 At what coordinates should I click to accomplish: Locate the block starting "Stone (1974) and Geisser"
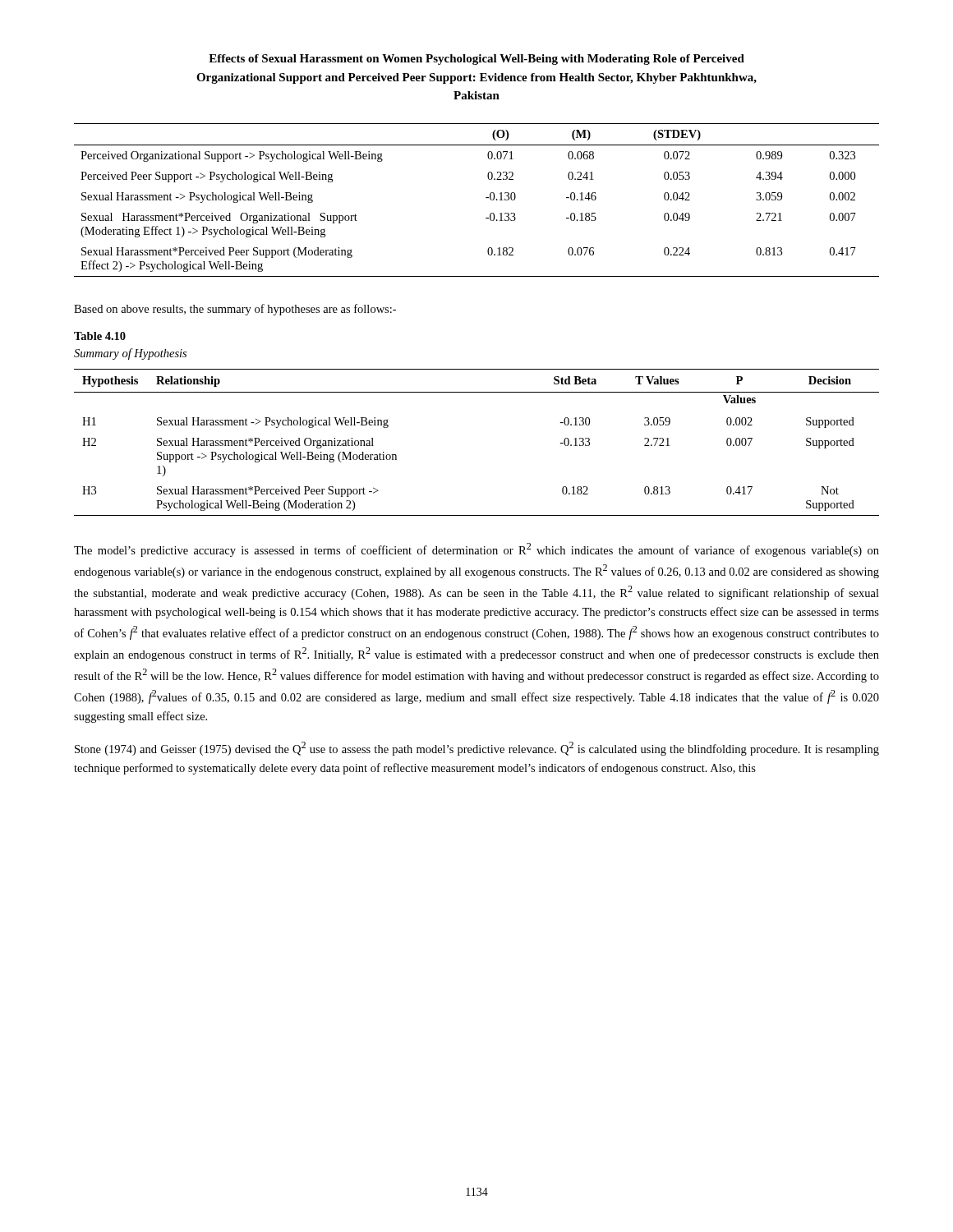pos(476,757)
